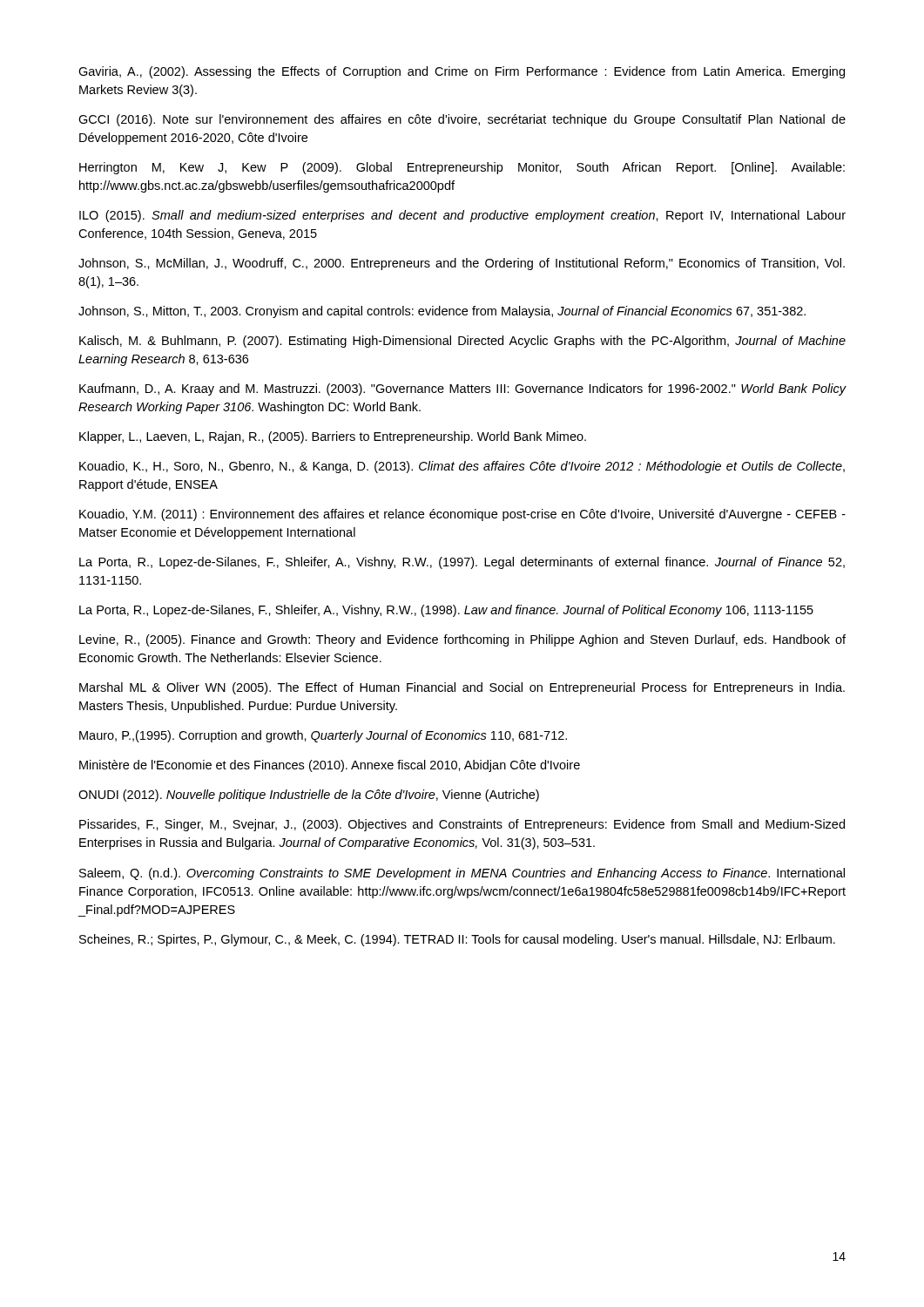The width and height of the screenshot is (924, 1307).
Task: Locate the text block containing "Kouadio, Y.M. (2011) :"
Action: [462, 524]
